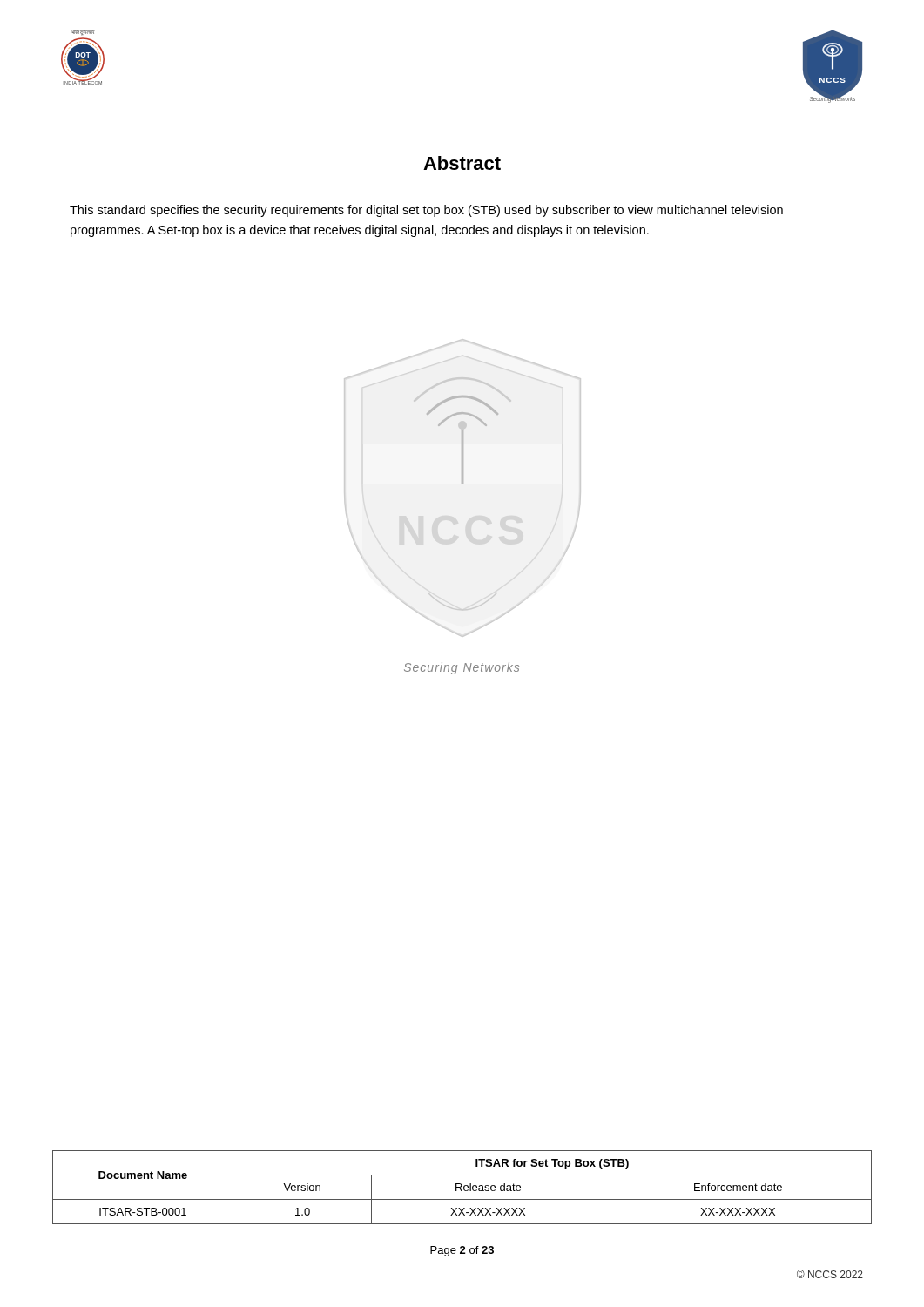Locate the table with the text "Document Name"
This screenshot has height=1307, width=924.
click(x=462, y=1187)
